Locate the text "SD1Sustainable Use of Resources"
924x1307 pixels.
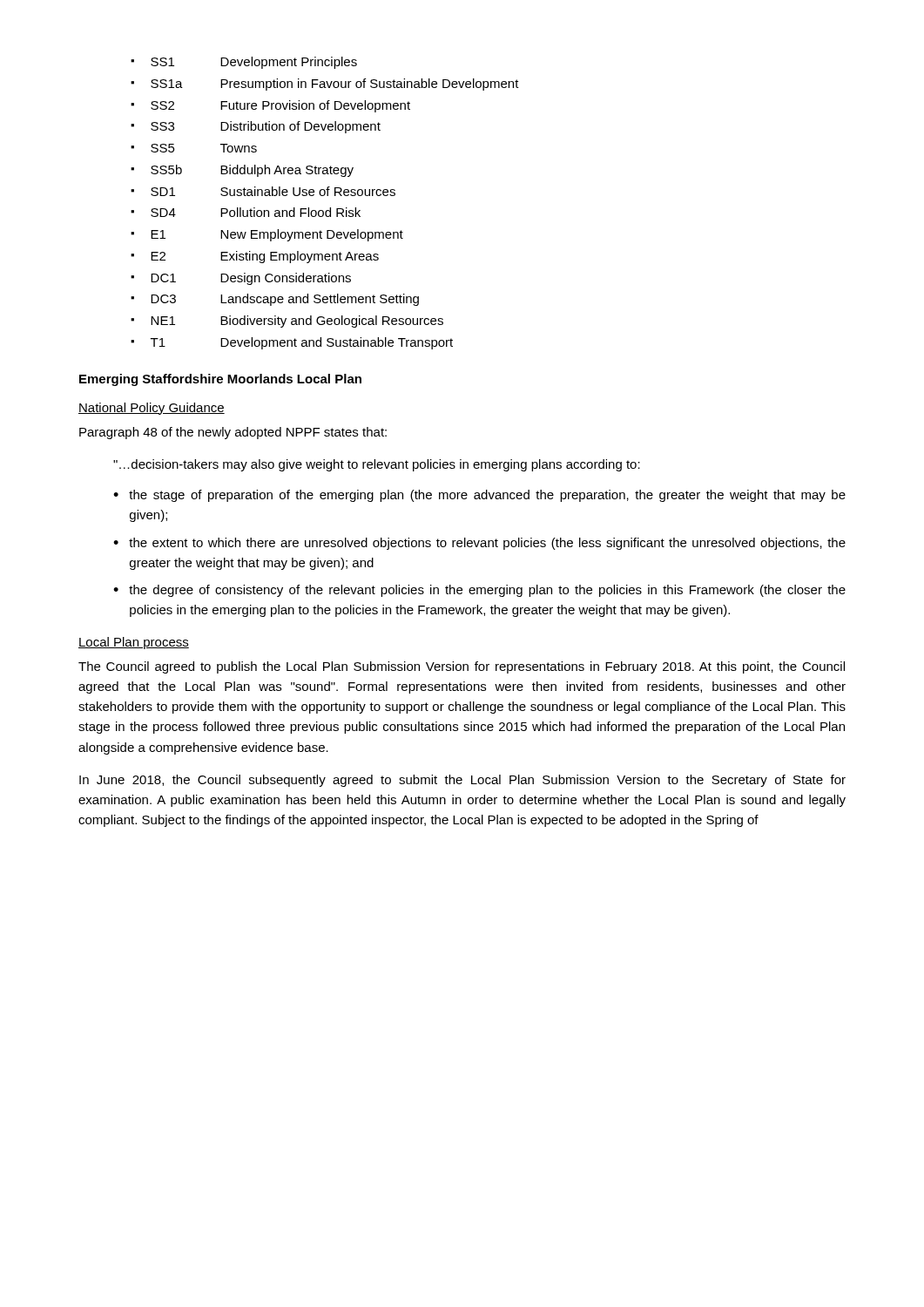(x=273, y=191)
